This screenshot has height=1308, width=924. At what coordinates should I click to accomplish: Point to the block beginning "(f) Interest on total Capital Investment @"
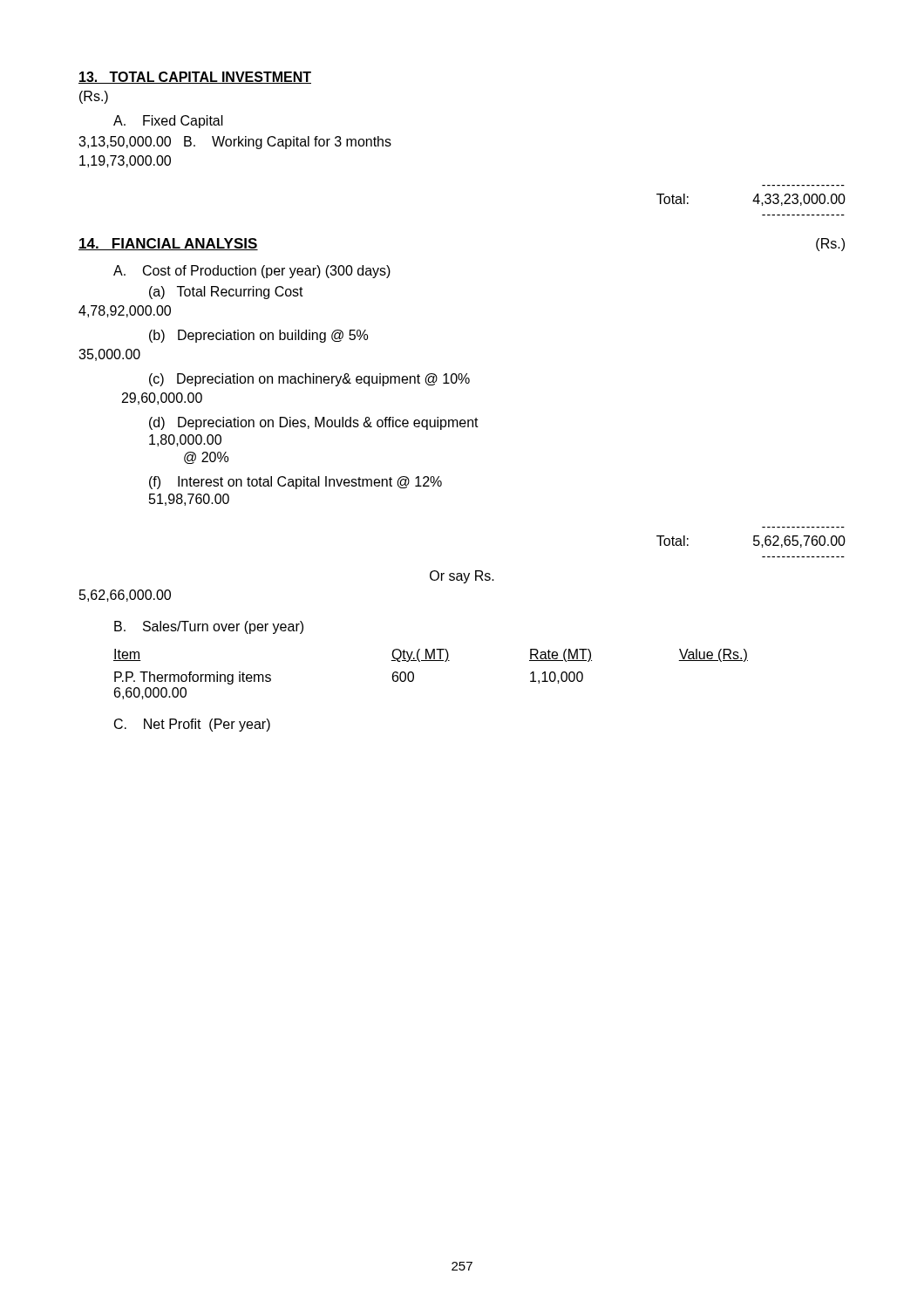[295, 482]
